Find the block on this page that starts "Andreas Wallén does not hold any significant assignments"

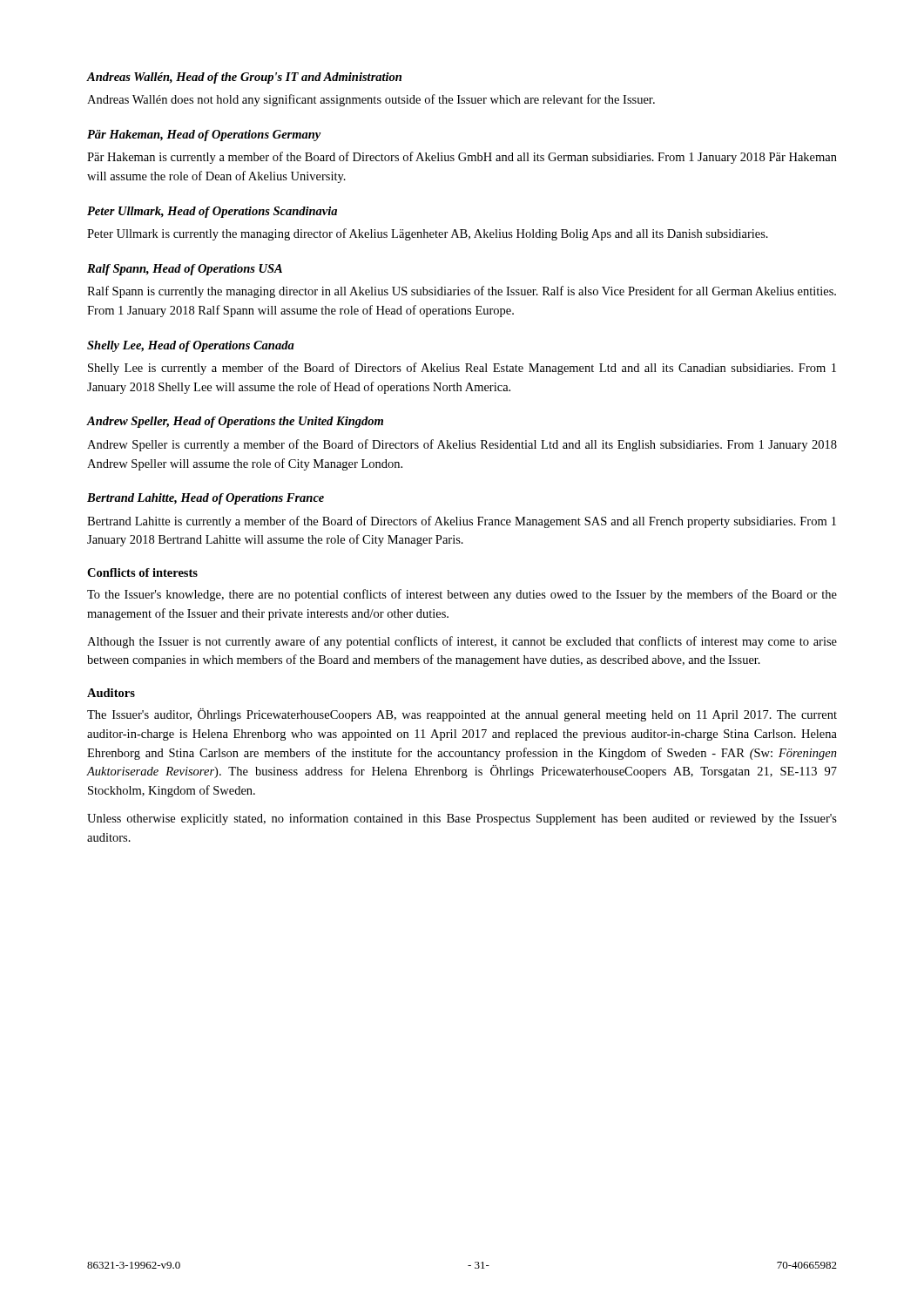click(371, 100)
